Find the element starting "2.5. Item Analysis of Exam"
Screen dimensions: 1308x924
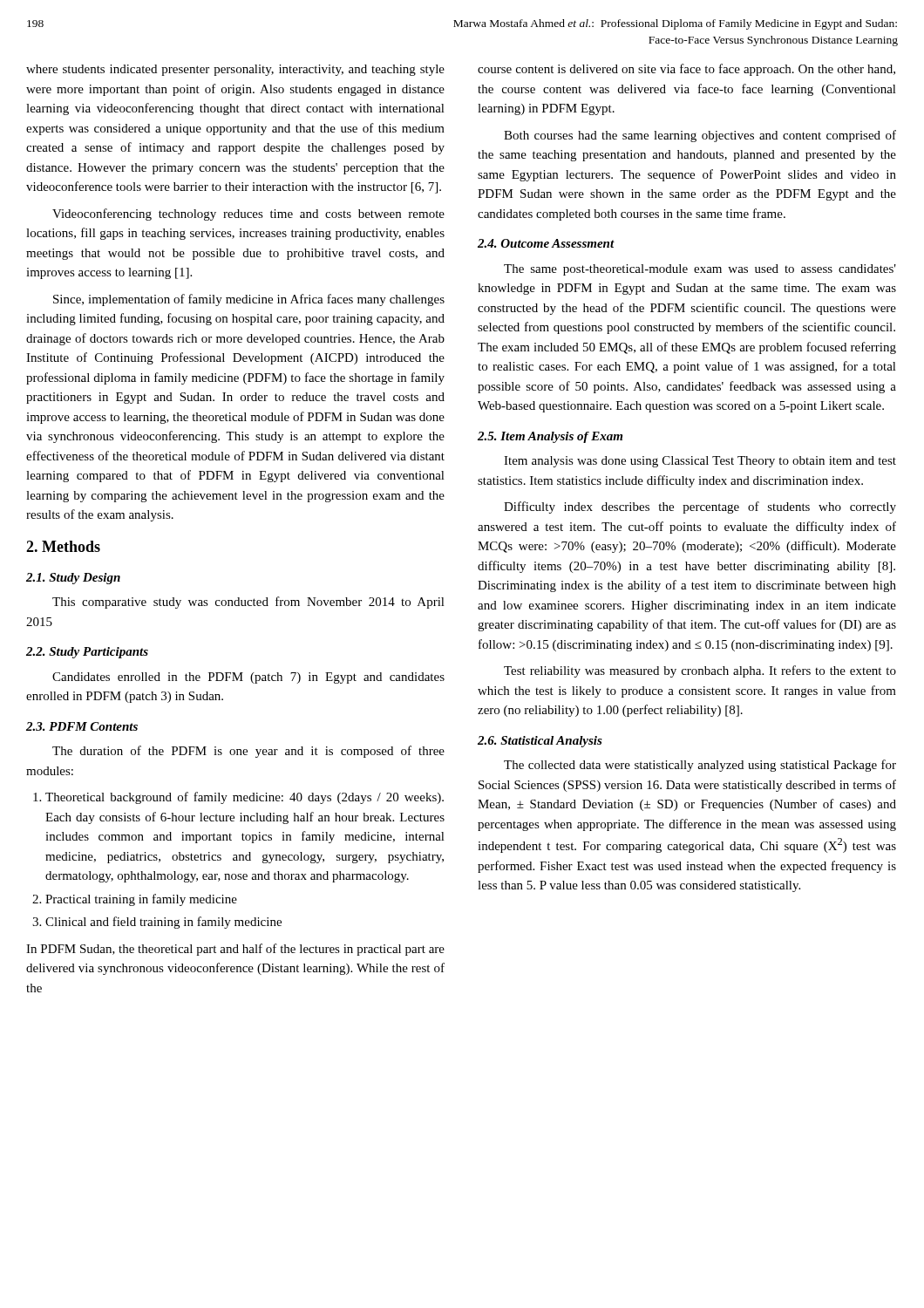550,437
